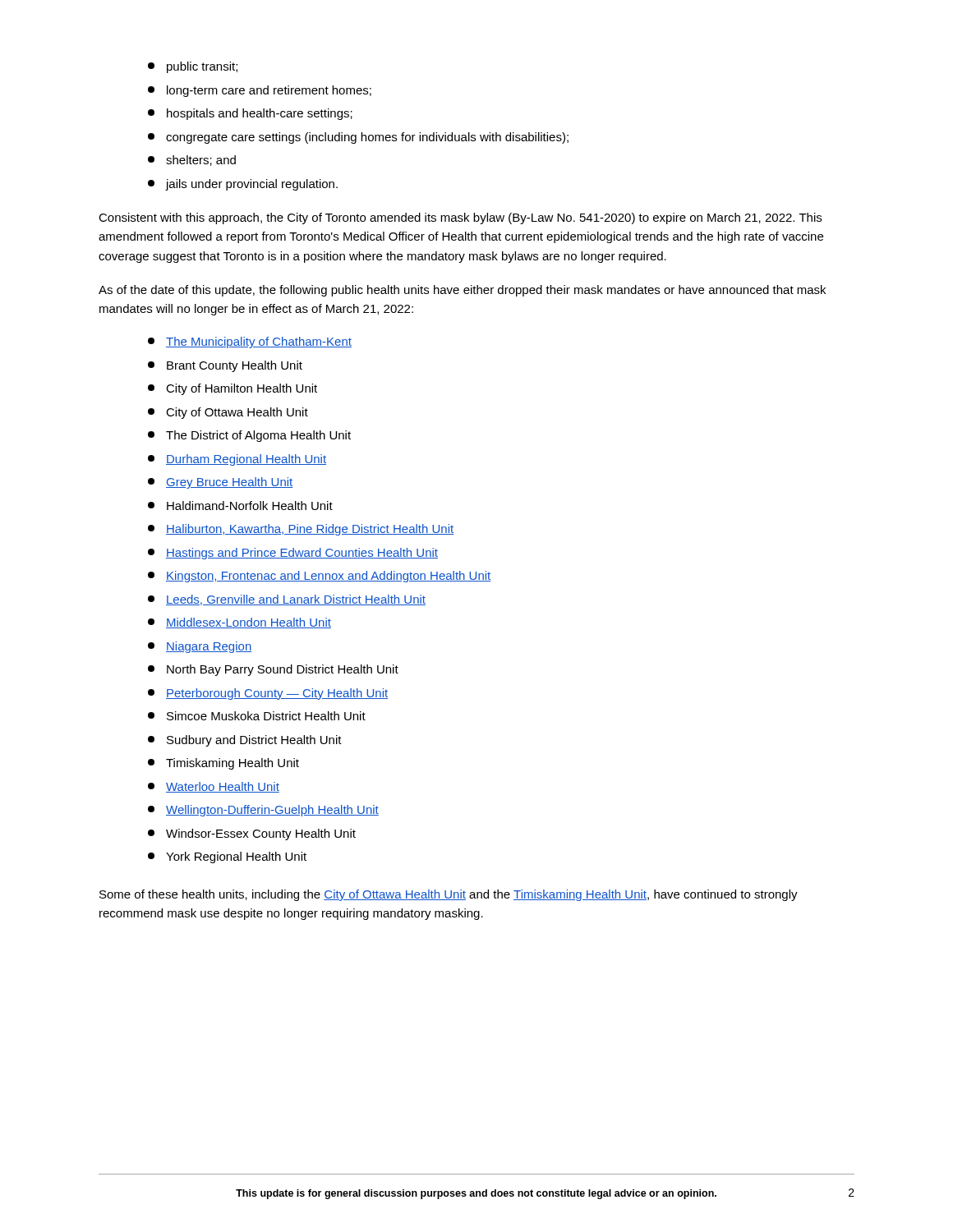The width and height of the screenshot is (953, 1232).
Task: Select the text block starting "Haldimand-Norfolk Health Unit"
Action: 240,506
